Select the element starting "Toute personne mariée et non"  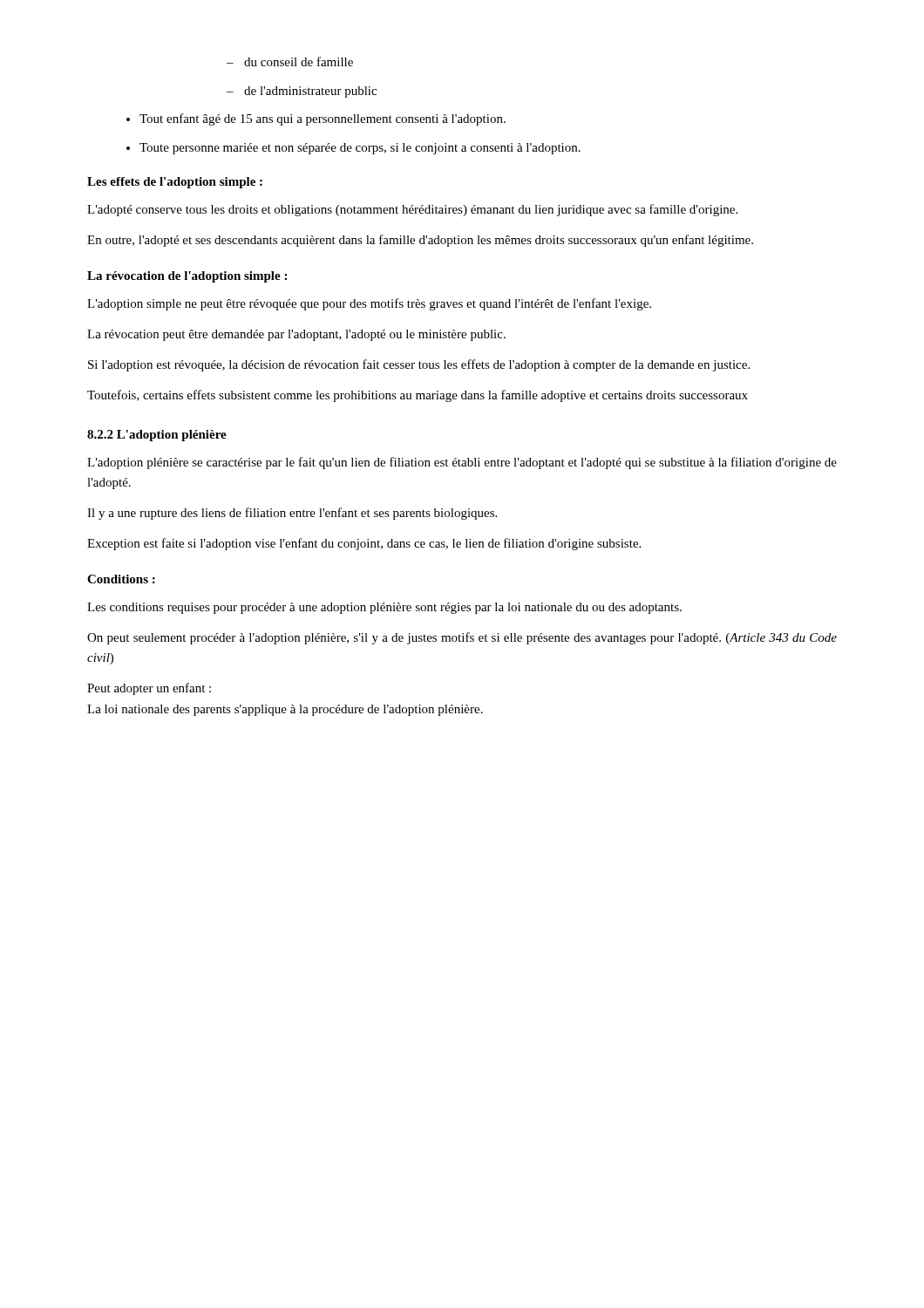point(360,147)
